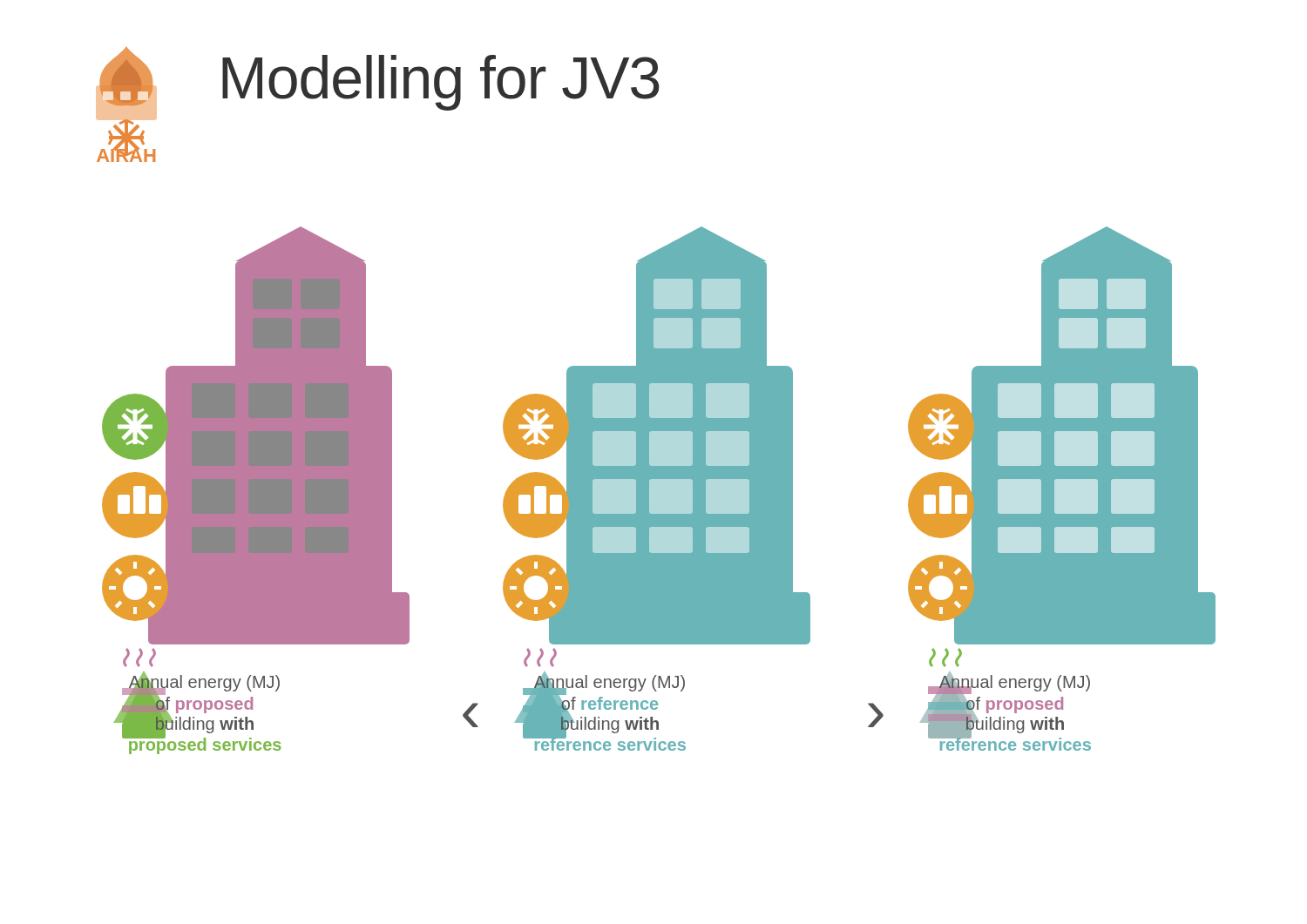
Task: Find the logo
Action: click(126, 103)
